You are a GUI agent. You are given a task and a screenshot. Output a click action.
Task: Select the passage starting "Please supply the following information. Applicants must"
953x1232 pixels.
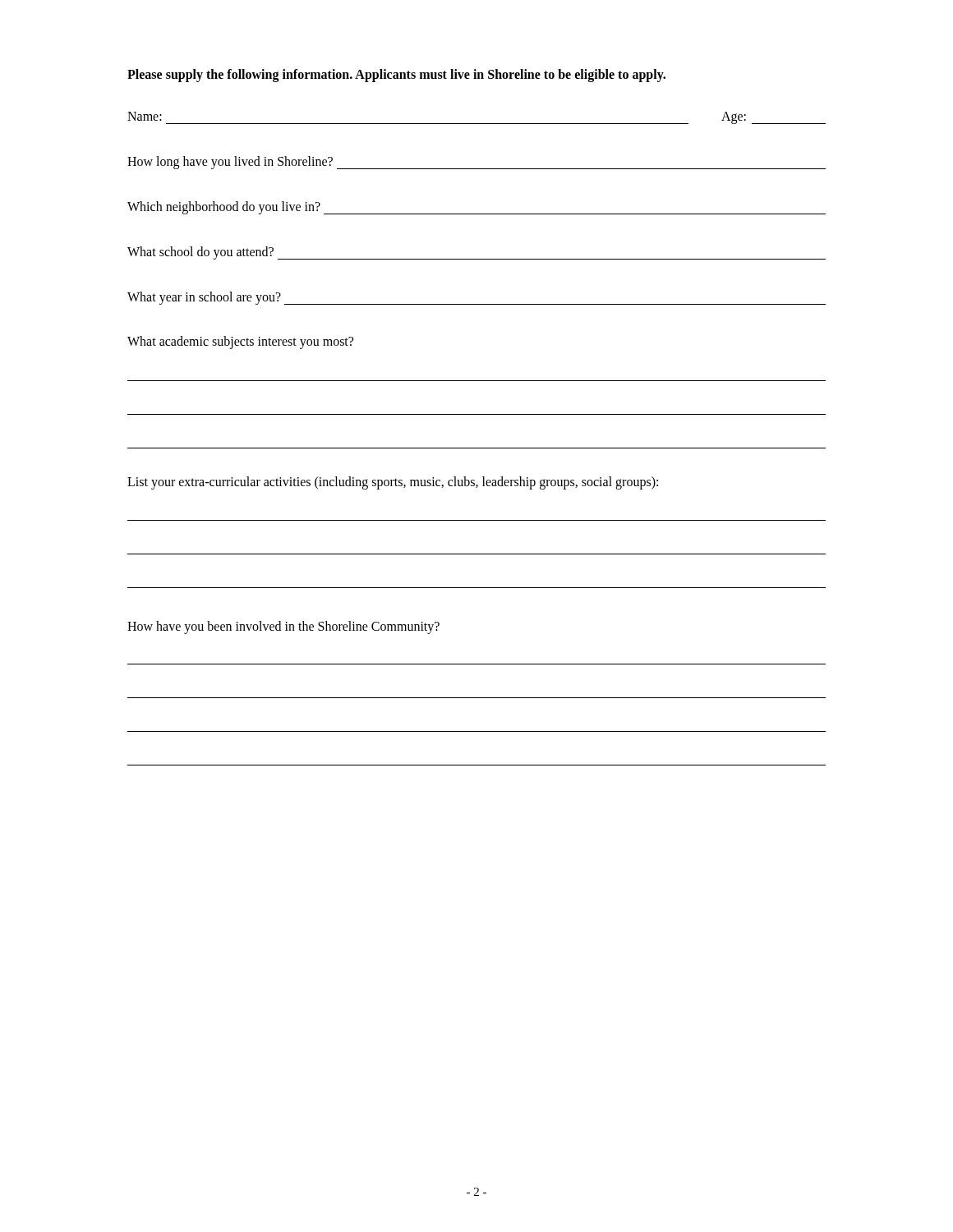[397, 74]
